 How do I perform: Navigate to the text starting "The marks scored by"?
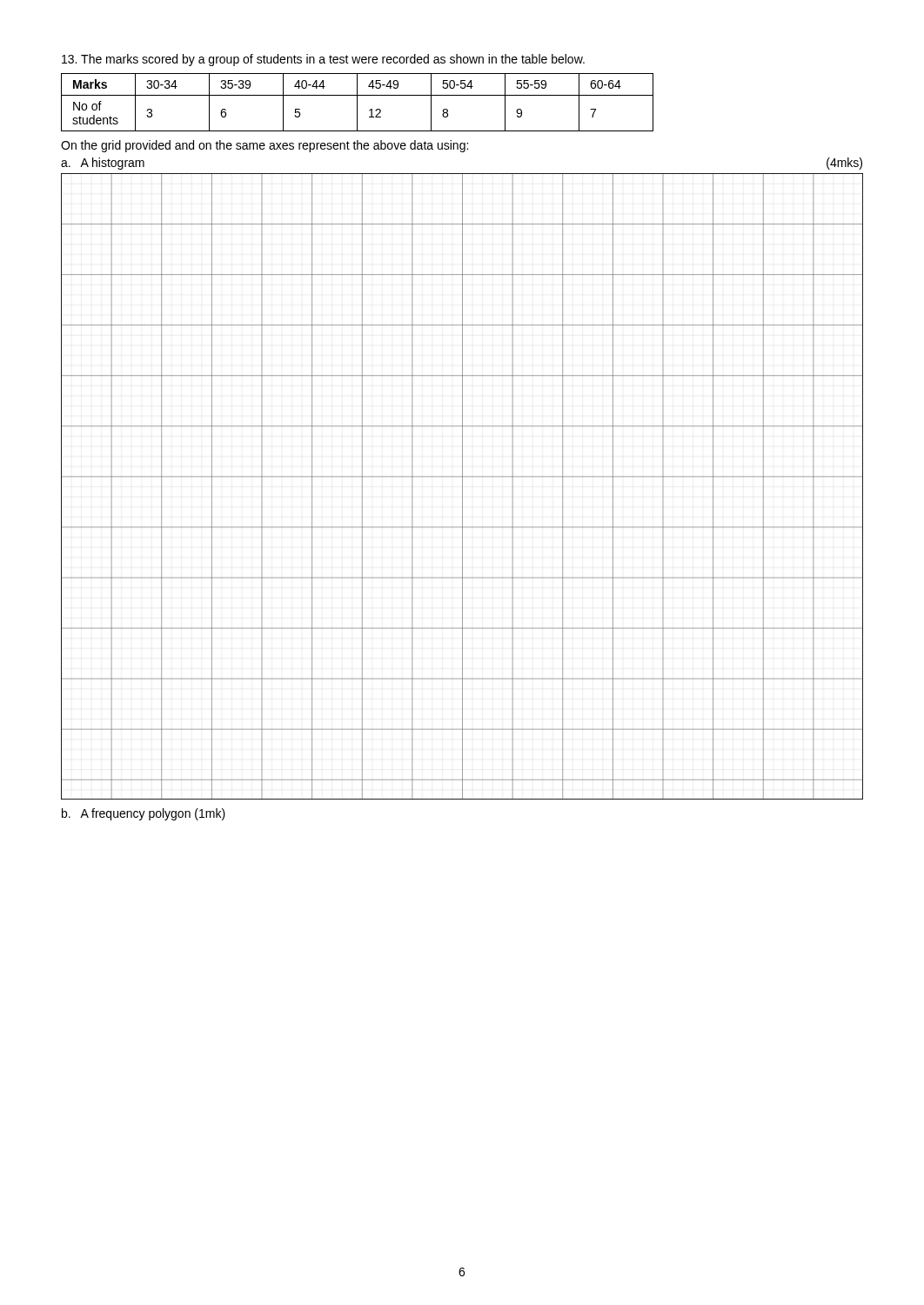323,59
